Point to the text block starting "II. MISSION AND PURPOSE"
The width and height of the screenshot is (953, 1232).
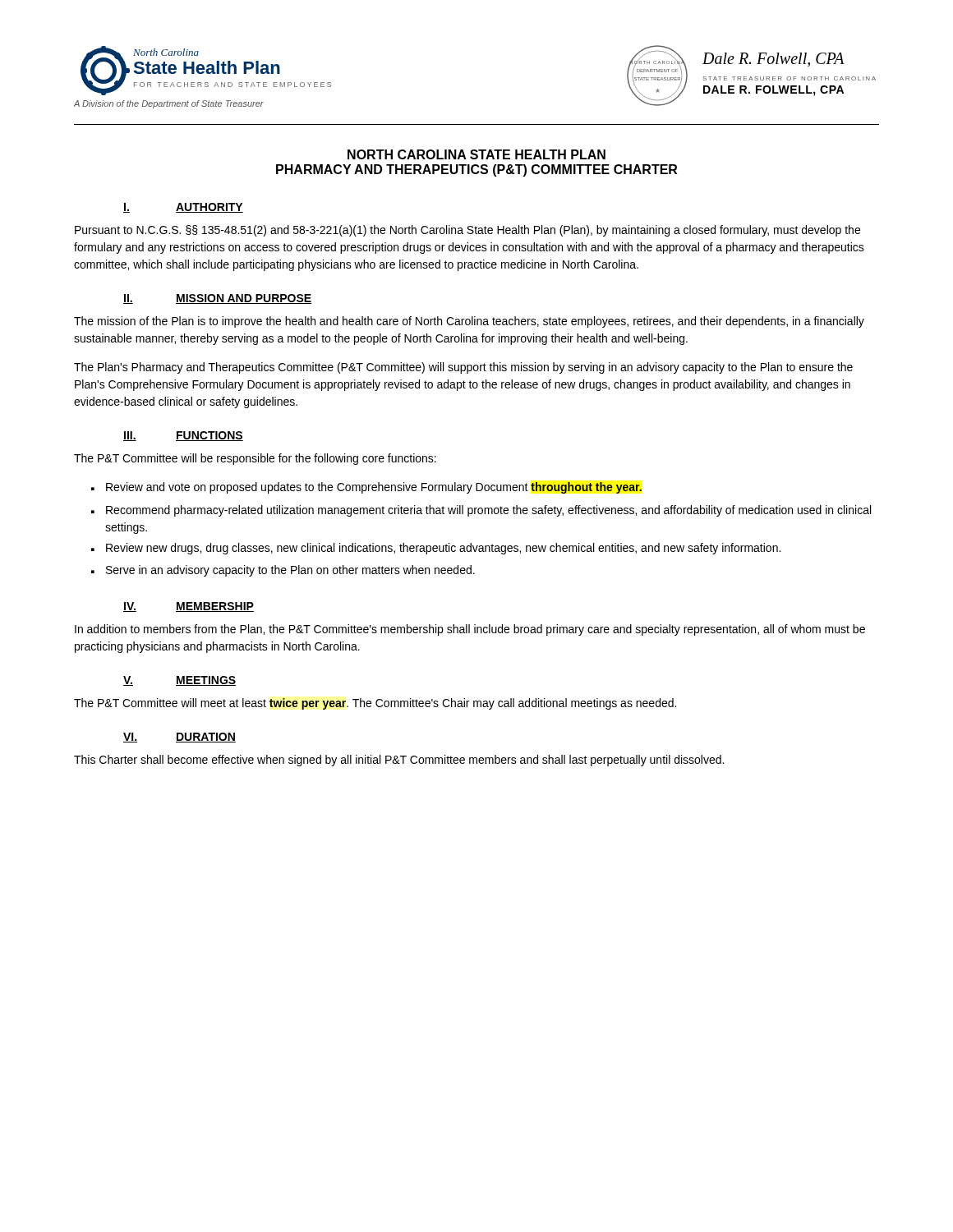click(217, 298)
